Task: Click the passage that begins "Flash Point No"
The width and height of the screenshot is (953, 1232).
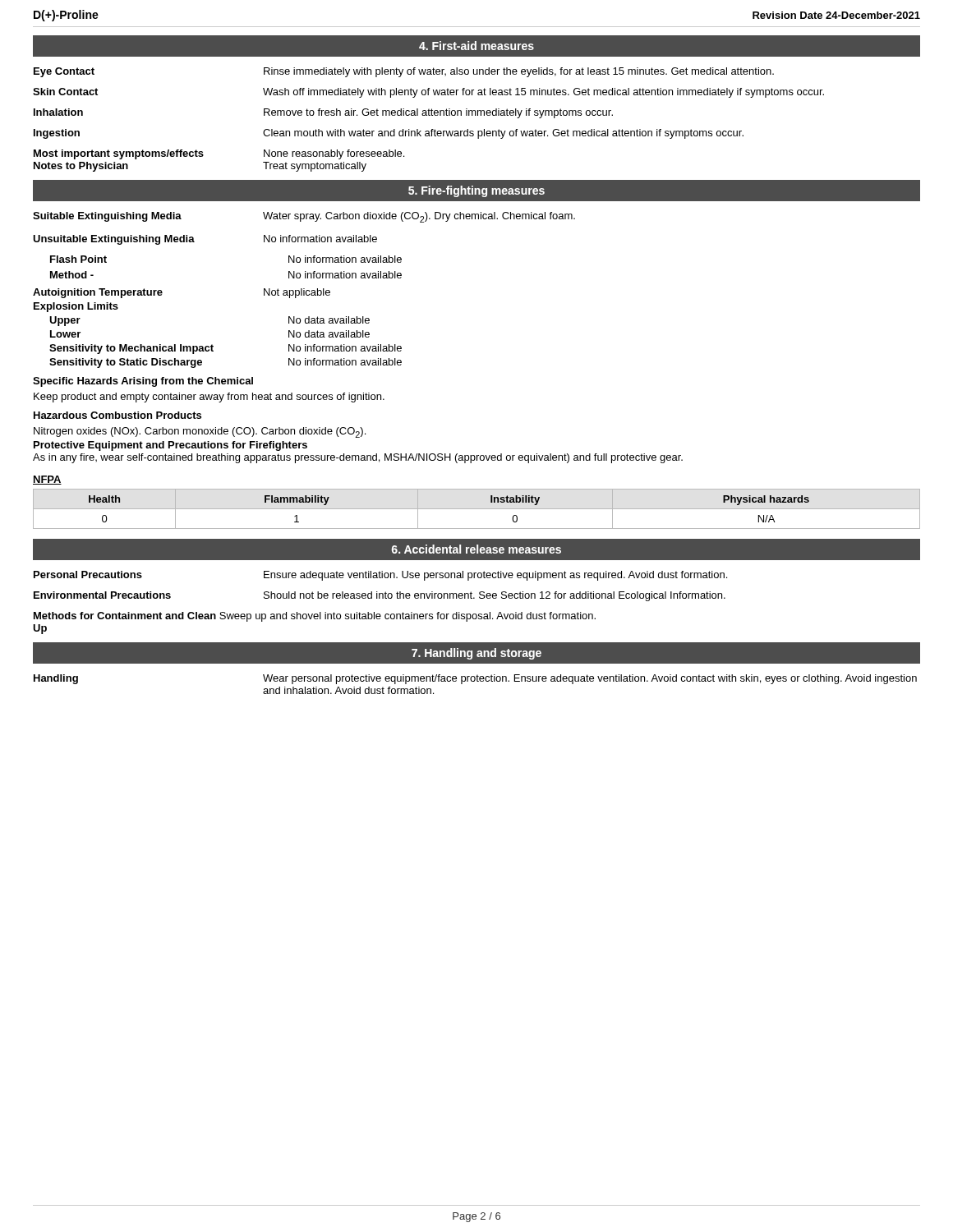Action: click(74, 258)
